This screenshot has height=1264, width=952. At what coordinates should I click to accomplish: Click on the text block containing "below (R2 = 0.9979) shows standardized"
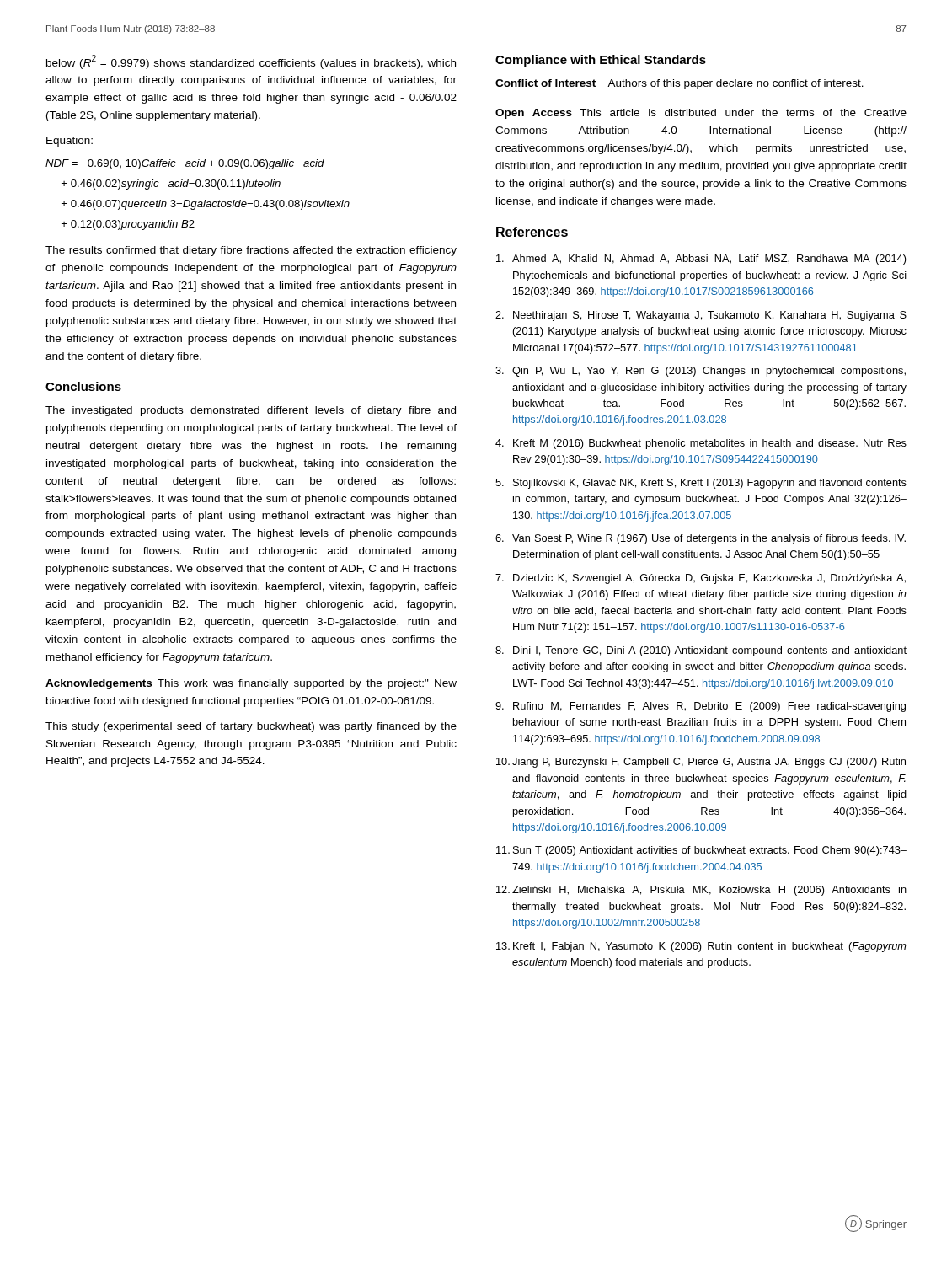point(251,101)
